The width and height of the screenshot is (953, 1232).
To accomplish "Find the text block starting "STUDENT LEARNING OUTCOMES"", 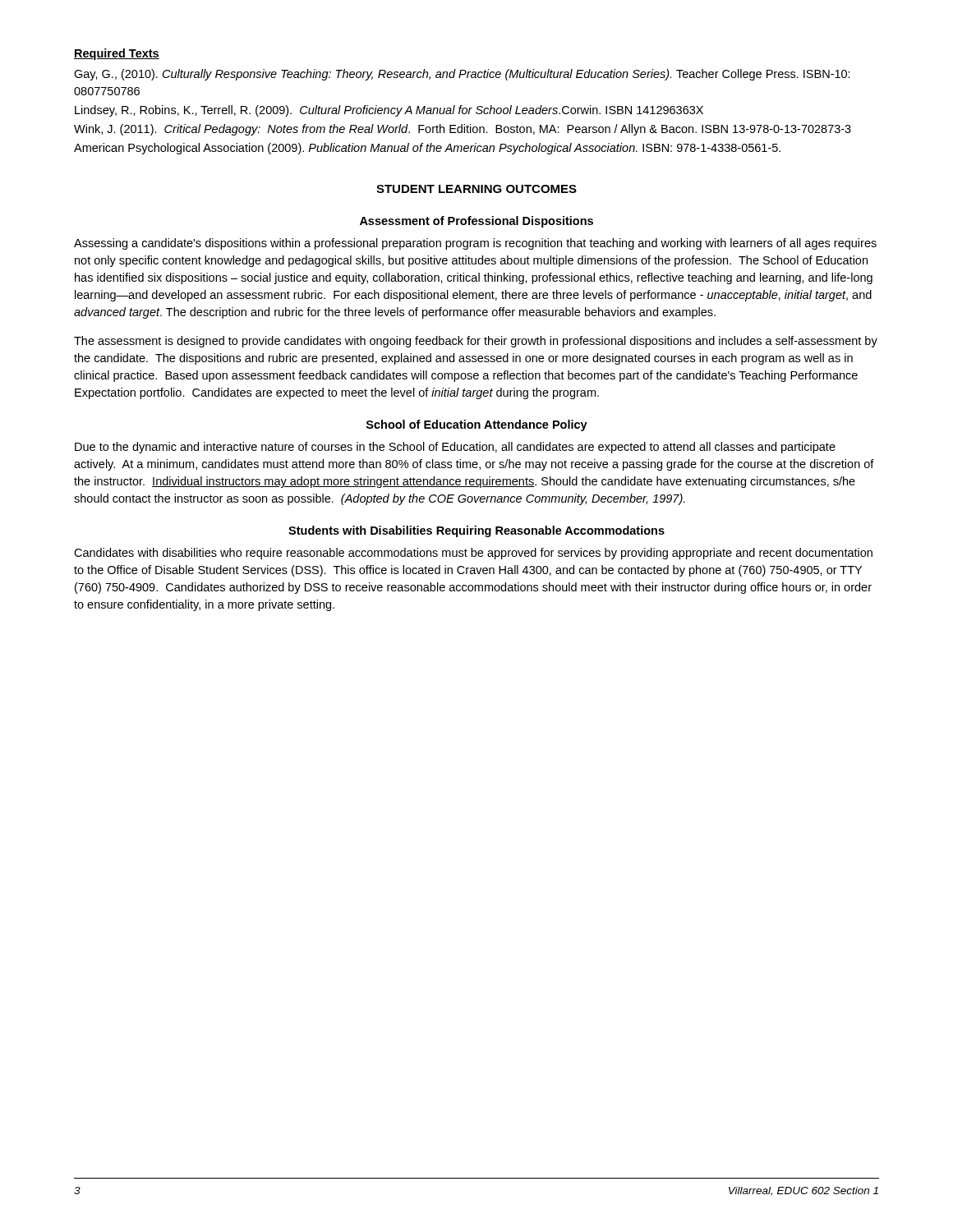I will (x=476, y=189).
